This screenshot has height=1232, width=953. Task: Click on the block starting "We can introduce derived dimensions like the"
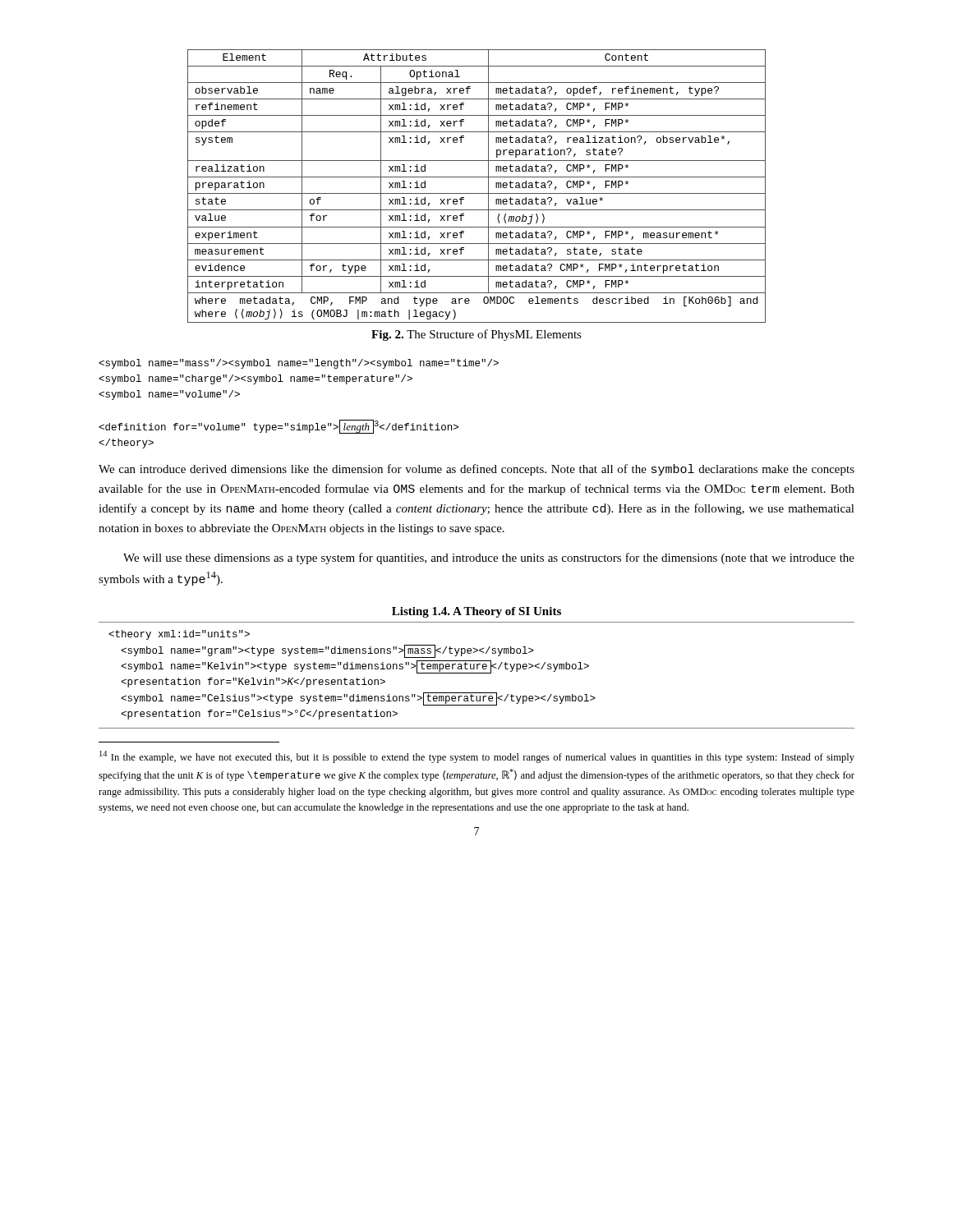point(476,499)
